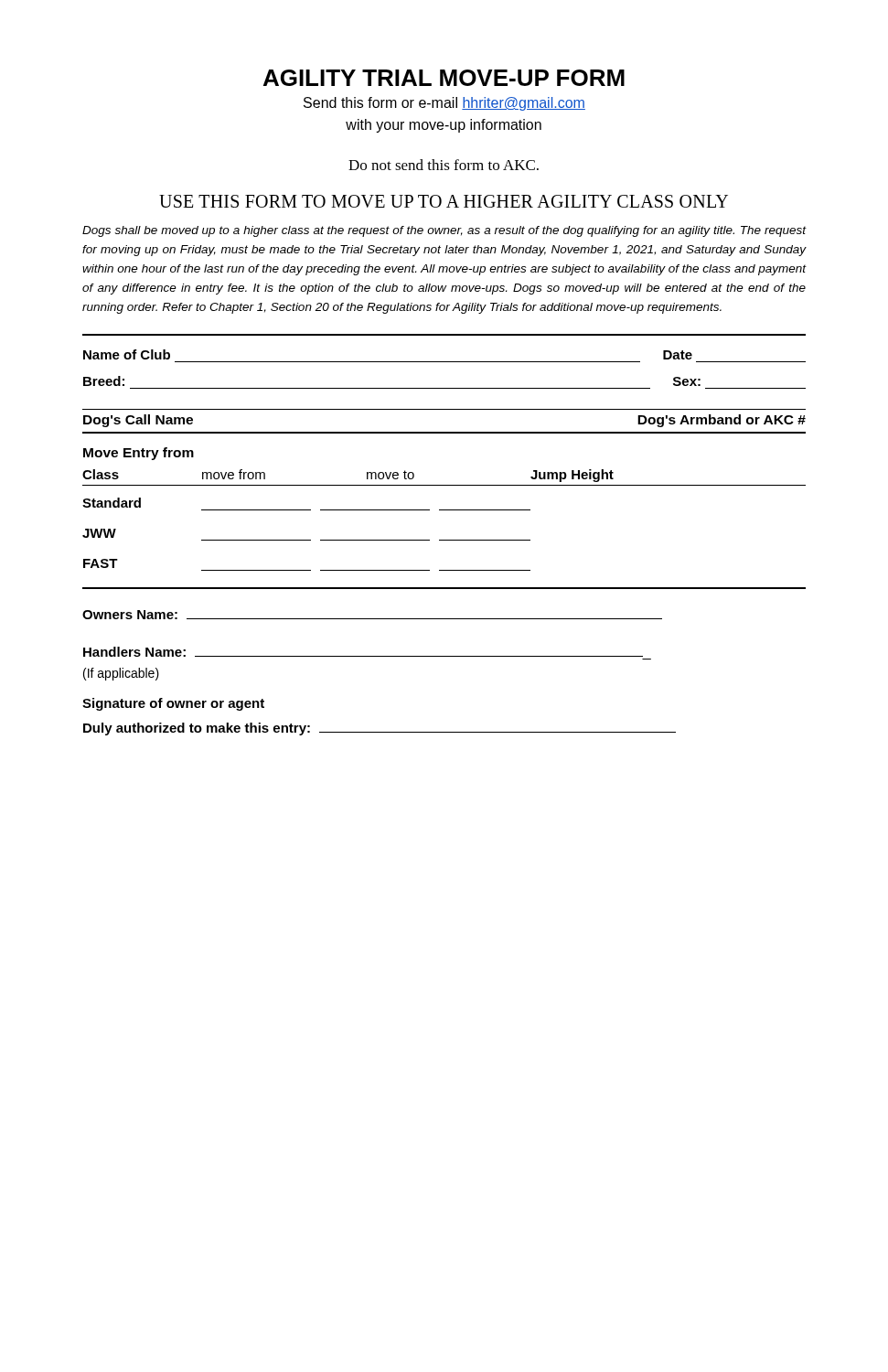Select the text containing "Name of Club Date"

[444, 353]
